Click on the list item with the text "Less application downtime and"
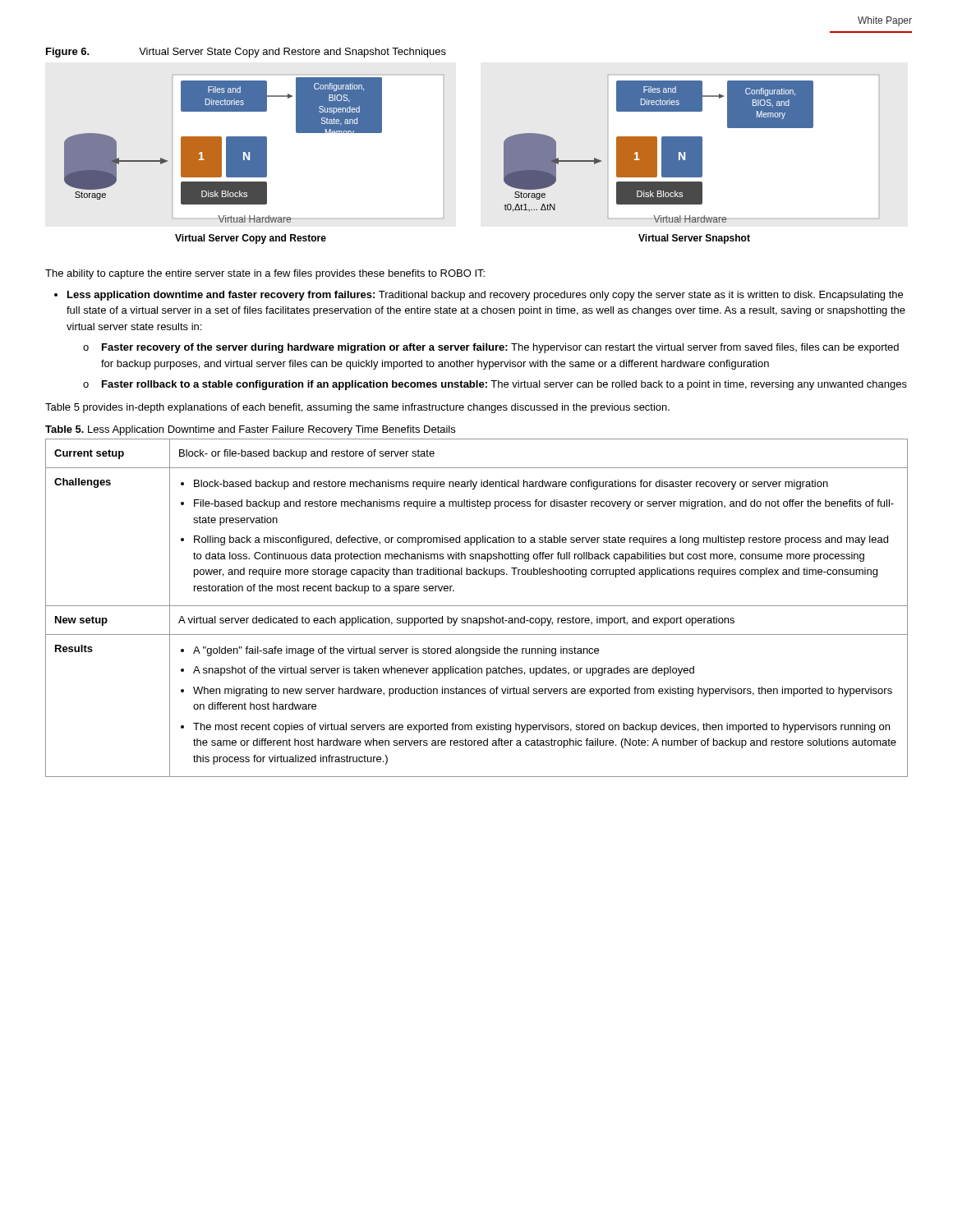The image size is (953, 1232). 487,340
